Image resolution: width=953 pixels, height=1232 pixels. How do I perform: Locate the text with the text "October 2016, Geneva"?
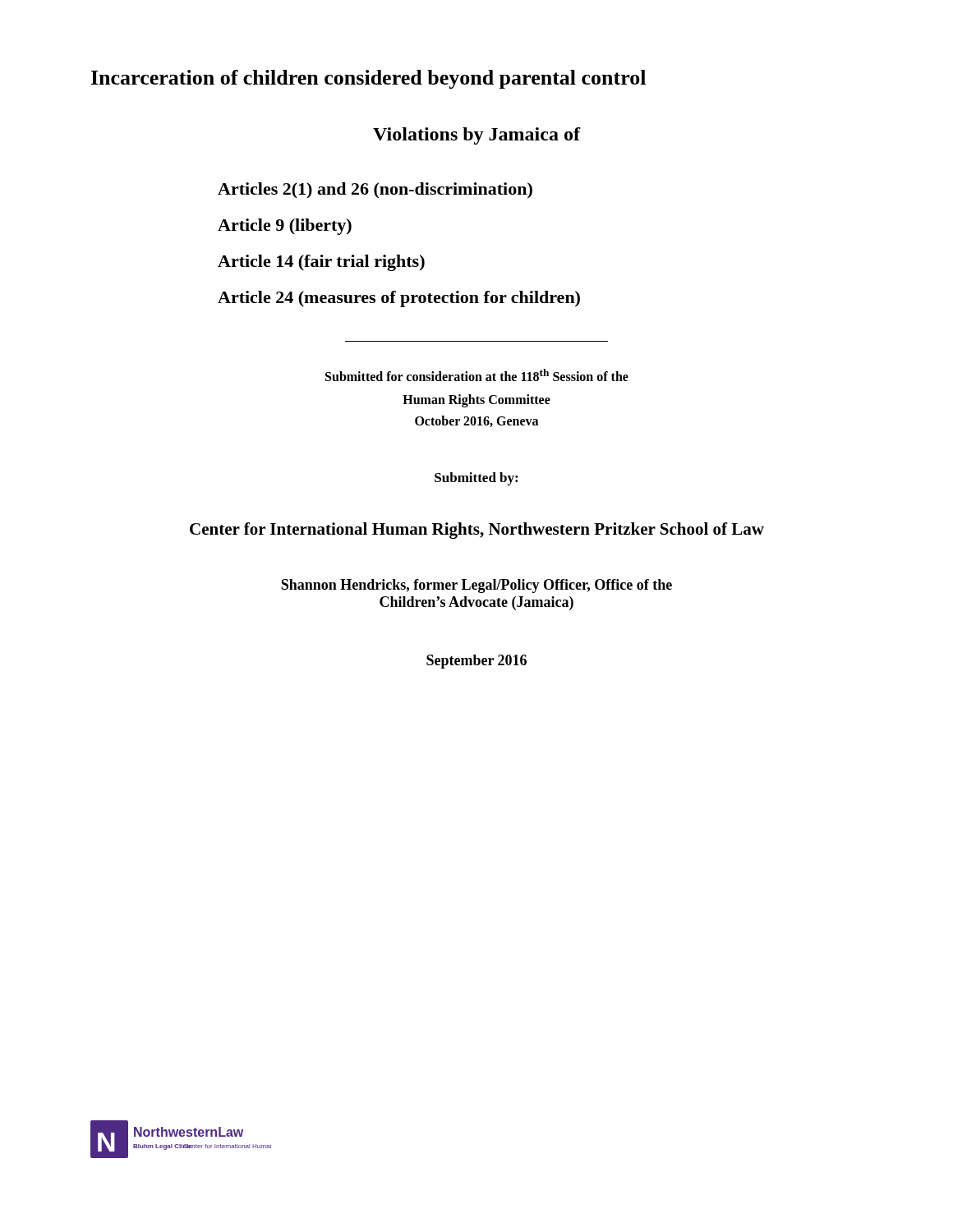[476, 421]
